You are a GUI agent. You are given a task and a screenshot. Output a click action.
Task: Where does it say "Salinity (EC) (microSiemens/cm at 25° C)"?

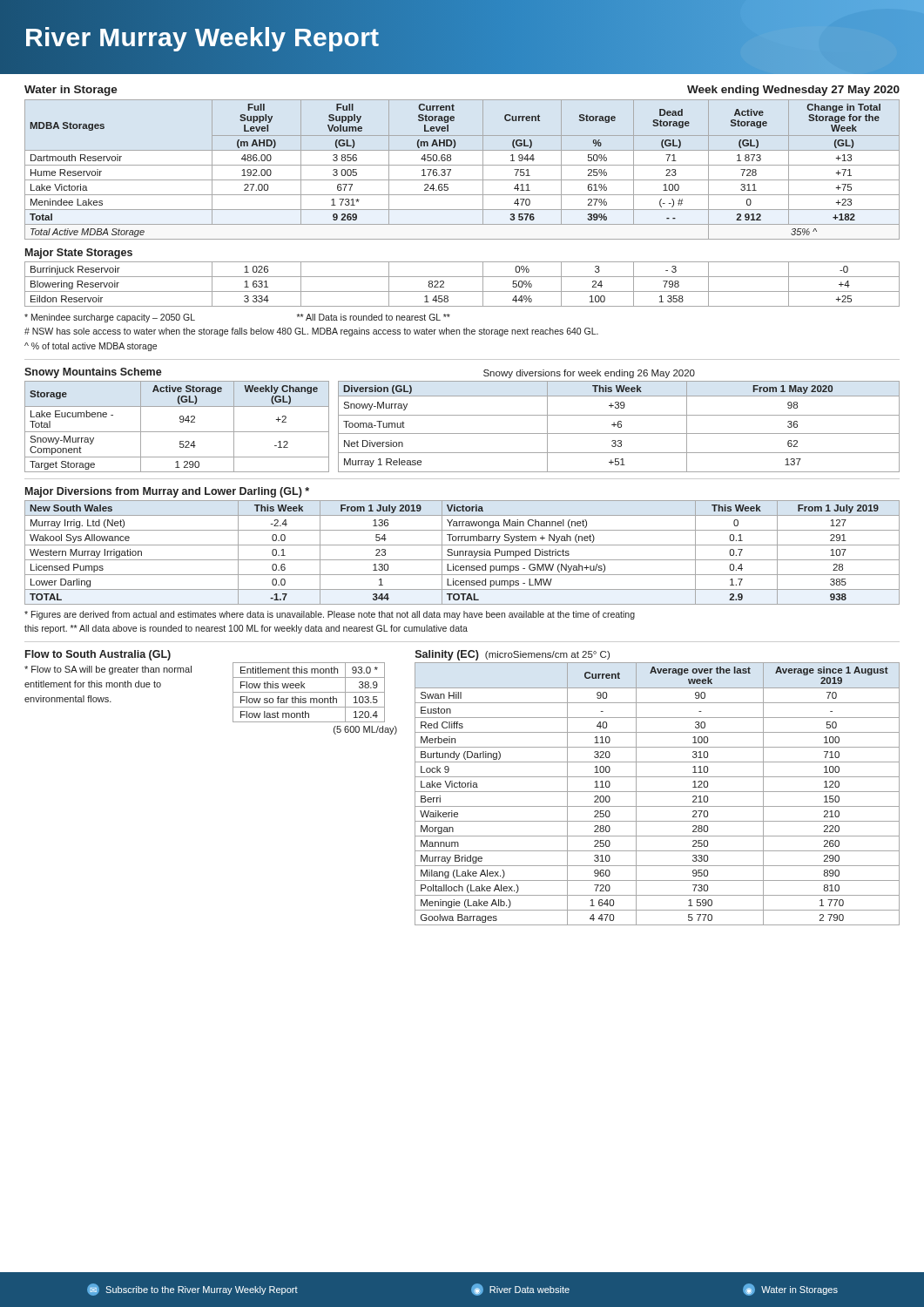click(513, 655)
